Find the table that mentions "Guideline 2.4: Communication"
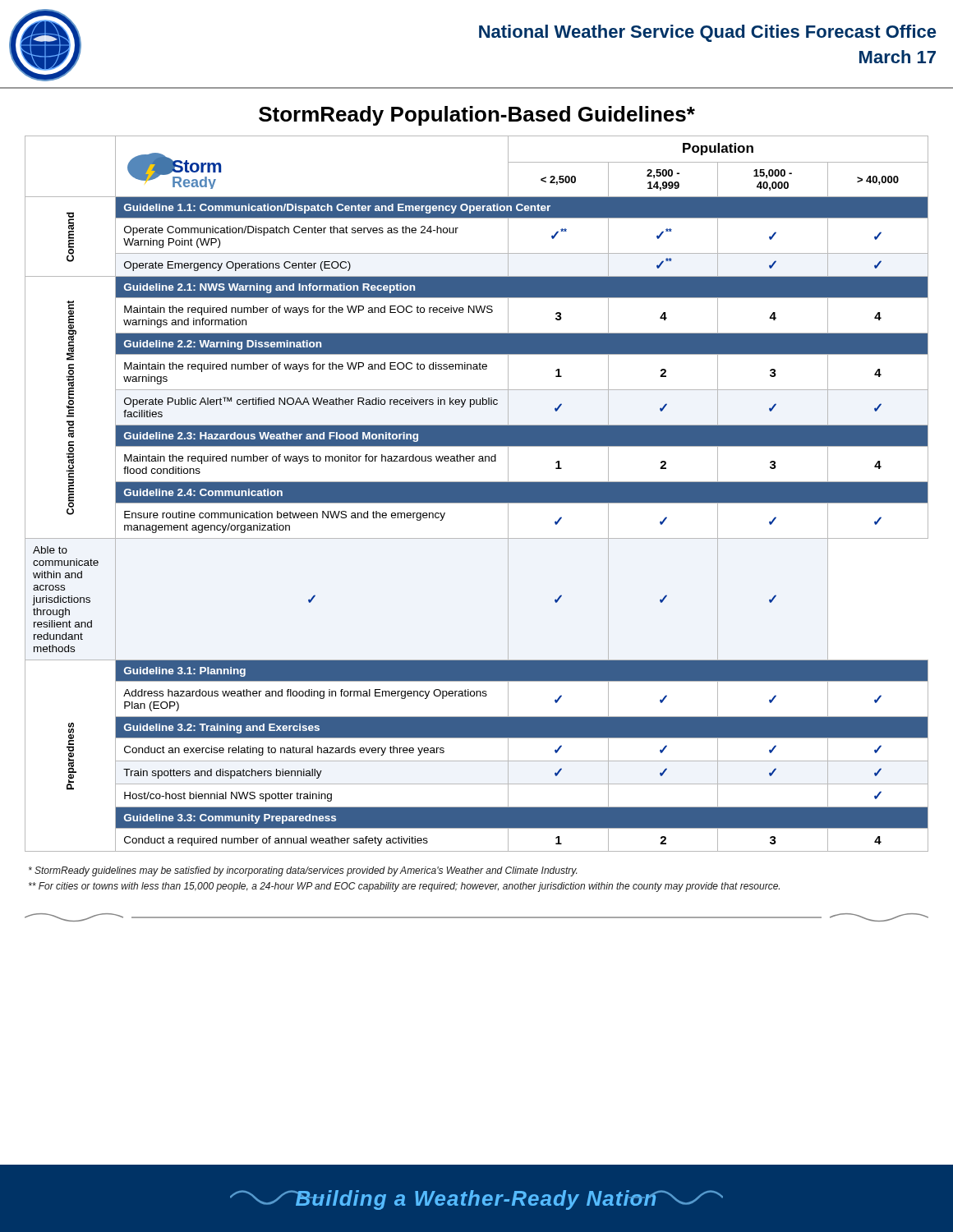Screen dimensions: 1232x953 click(x=476, y=494)
